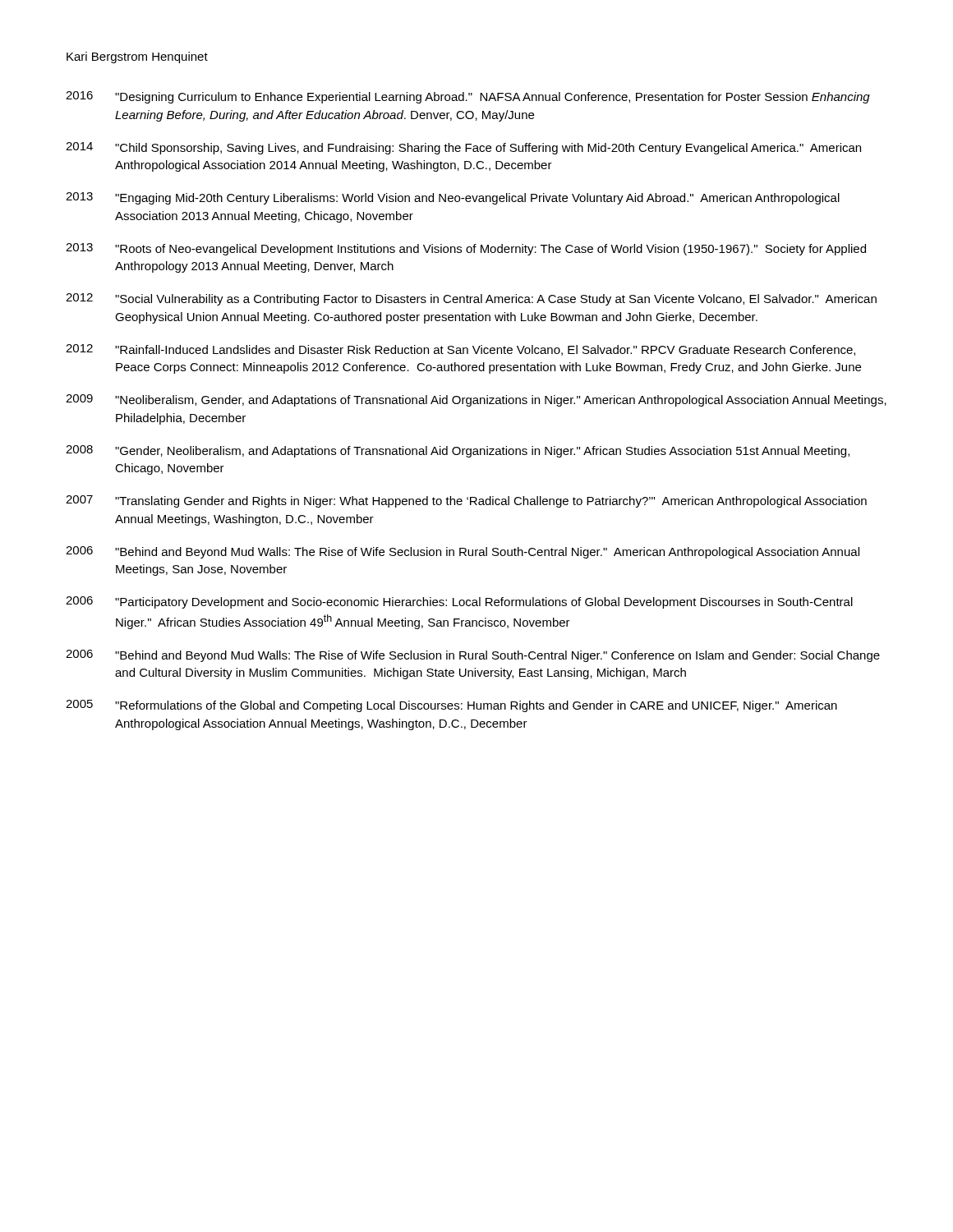Where is the passage that starts "2005 "Reformulations of the Global and Competing Local"?

point(476,714)
